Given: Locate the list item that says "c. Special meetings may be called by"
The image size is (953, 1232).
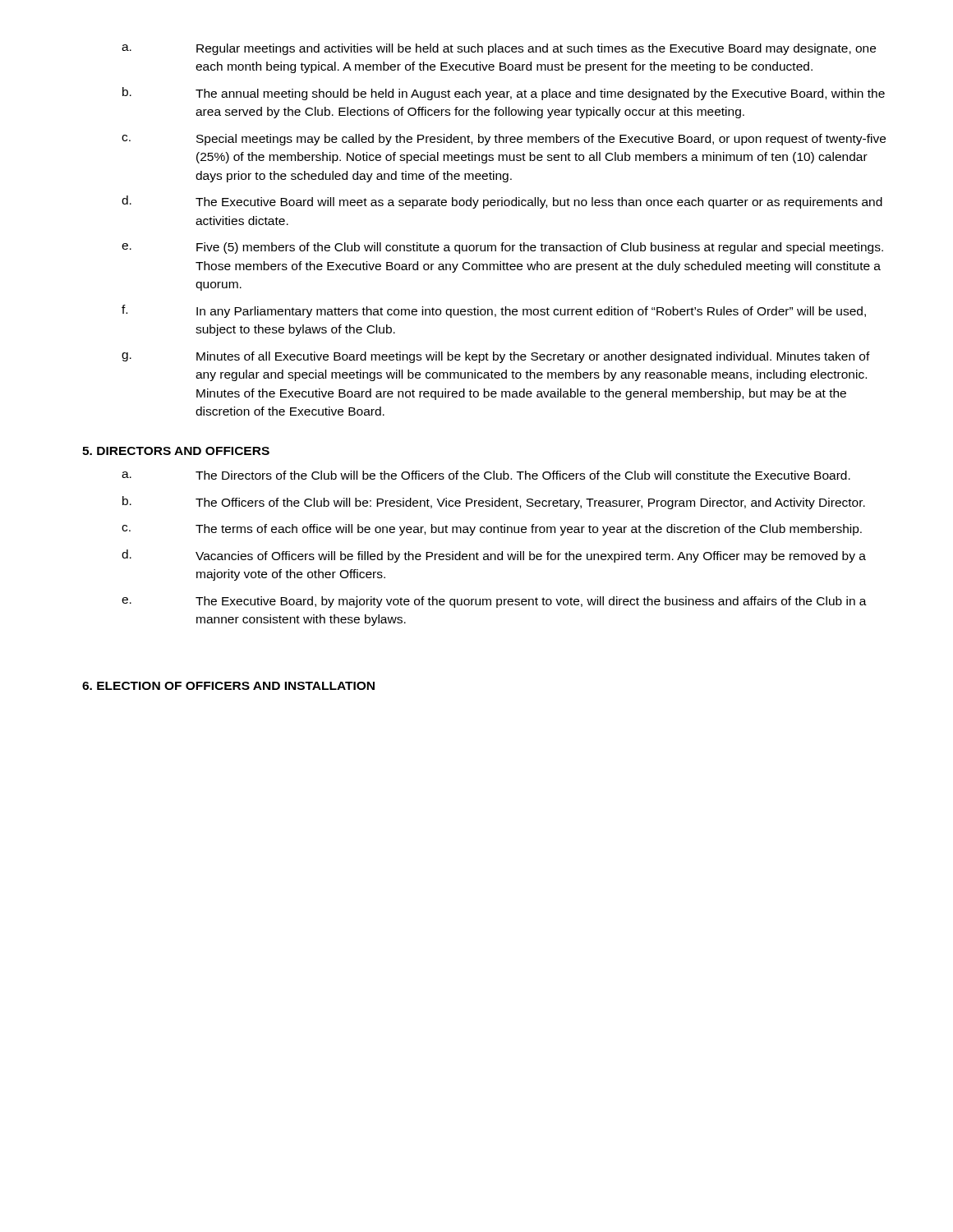Looking at the screenshot, I should 485,157.
